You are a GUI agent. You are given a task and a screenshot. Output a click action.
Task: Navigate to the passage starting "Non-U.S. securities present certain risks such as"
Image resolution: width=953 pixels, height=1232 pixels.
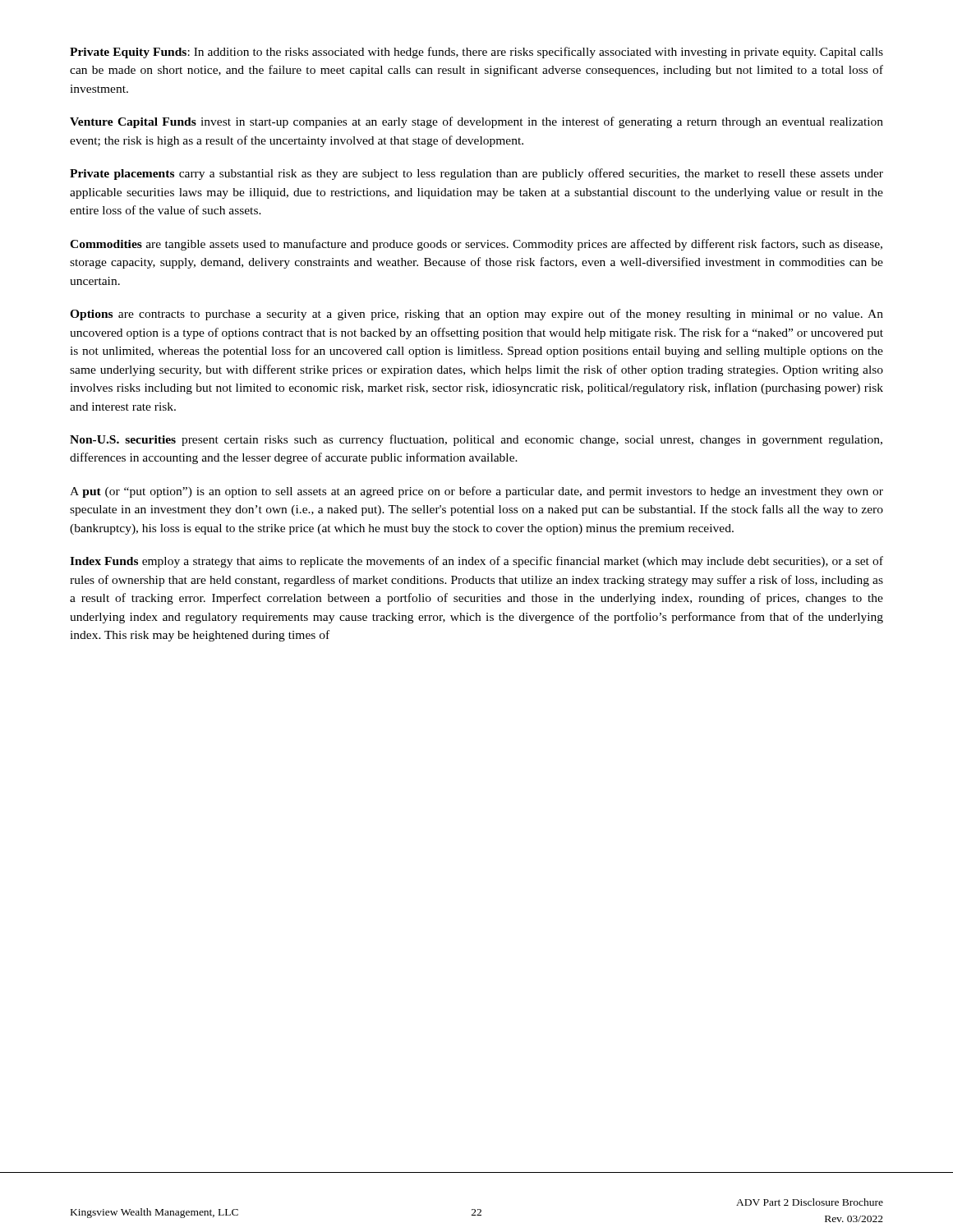click(x=476, y=448)
